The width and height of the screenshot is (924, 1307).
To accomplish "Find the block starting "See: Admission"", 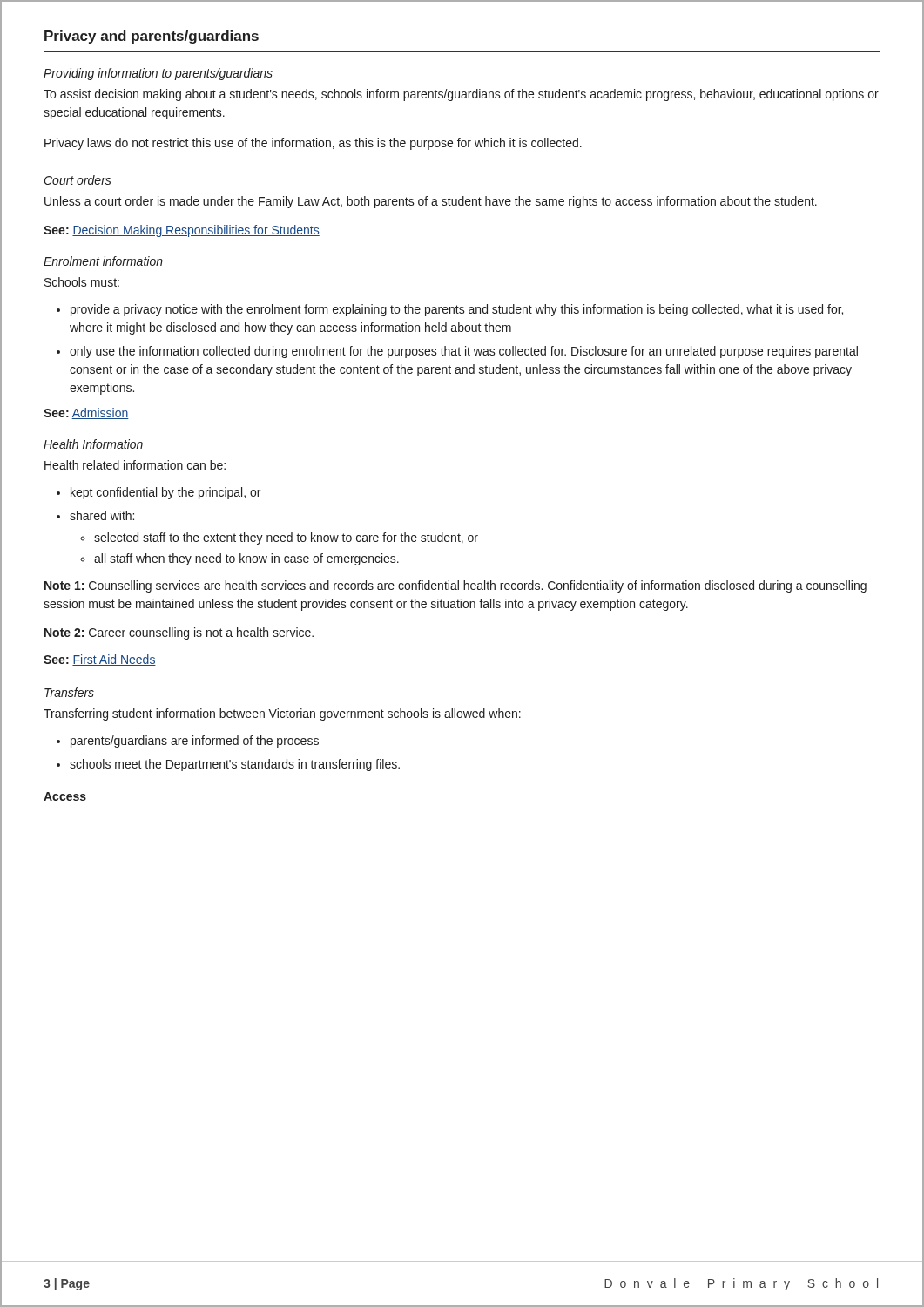I will pyautogui.click(x=86, y=413).
